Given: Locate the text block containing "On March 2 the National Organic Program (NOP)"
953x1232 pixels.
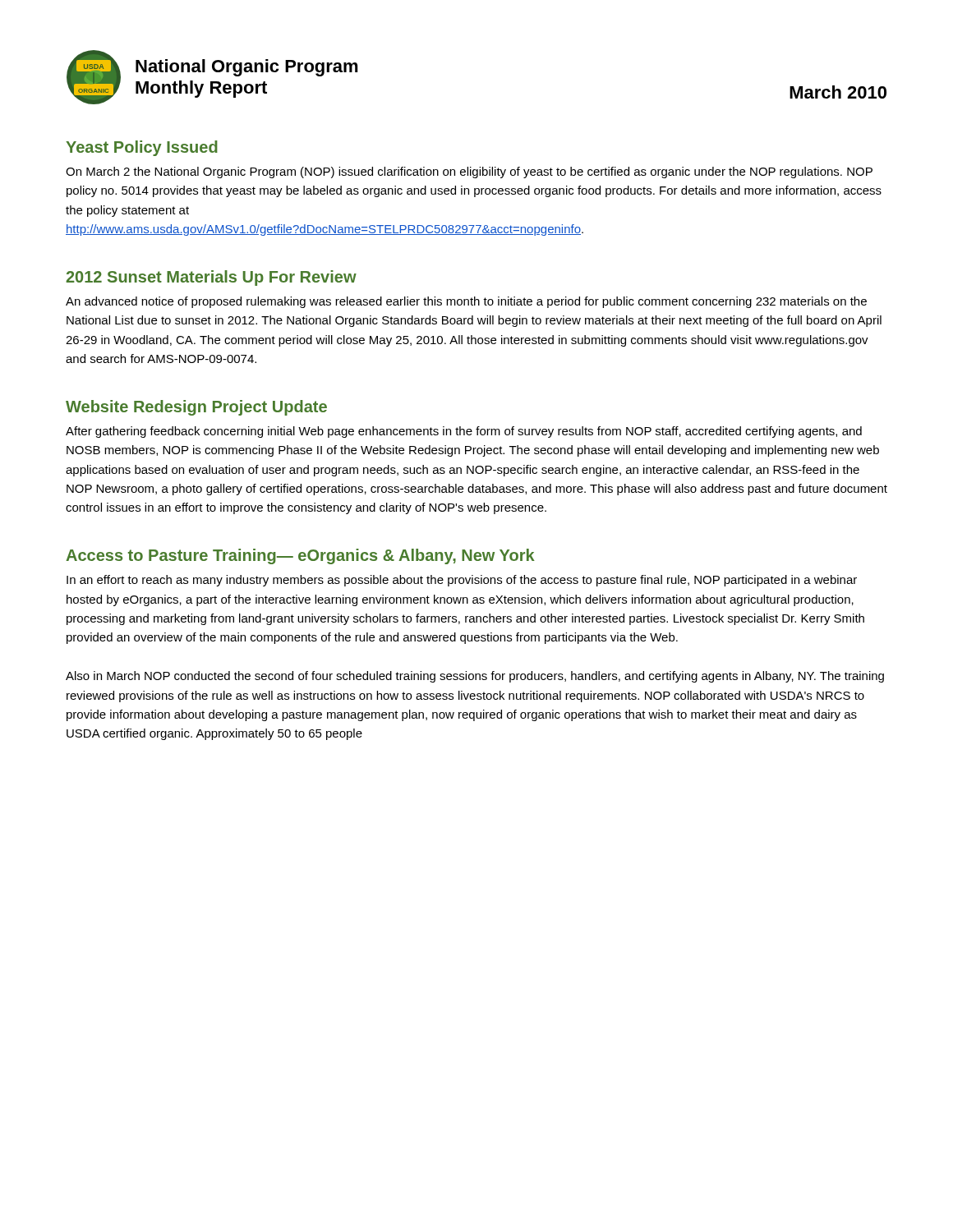Looking at the screenshot, I should pyautogui.click(x=474, y=200).
